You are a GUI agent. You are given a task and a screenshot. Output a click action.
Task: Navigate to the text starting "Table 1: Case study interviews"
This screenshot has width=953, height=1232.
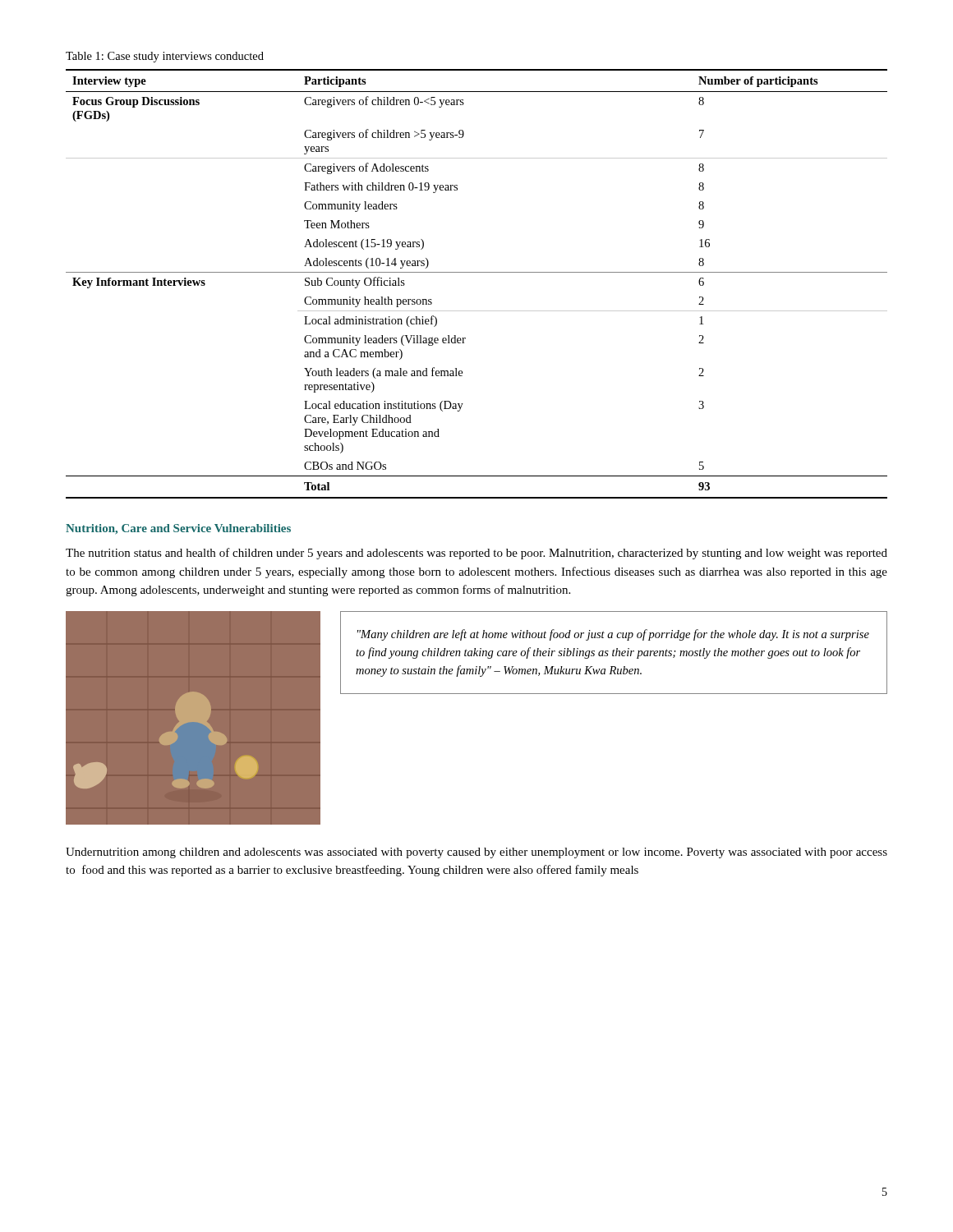pyautogui.click(x=165, y=56)
